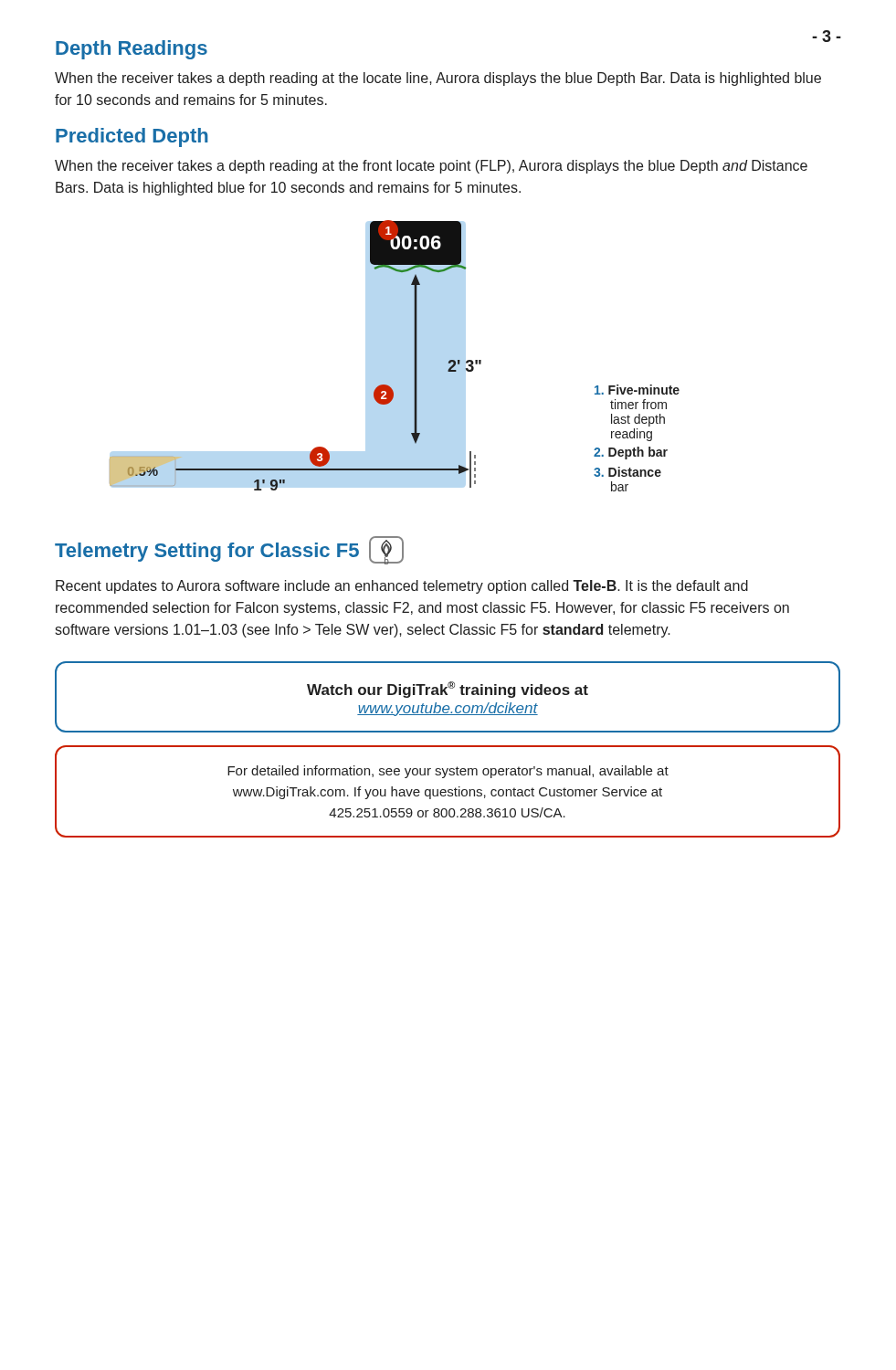
Task: Click where it says "Telemetry Setting for Classic F5 b"
Action: (x=230, y=551)
